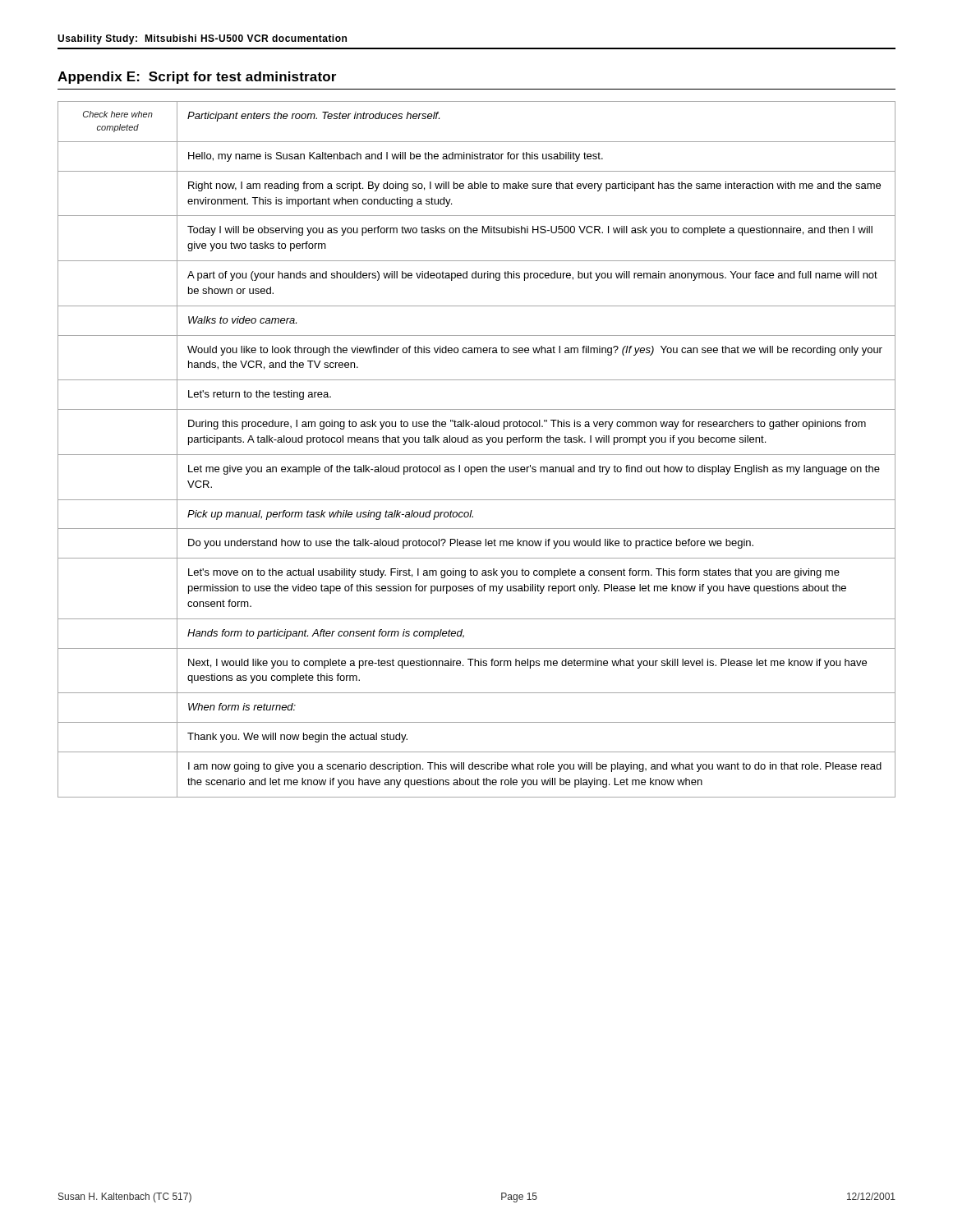Locate the table
The image size is (953, 1232).
tap(476, 449)
